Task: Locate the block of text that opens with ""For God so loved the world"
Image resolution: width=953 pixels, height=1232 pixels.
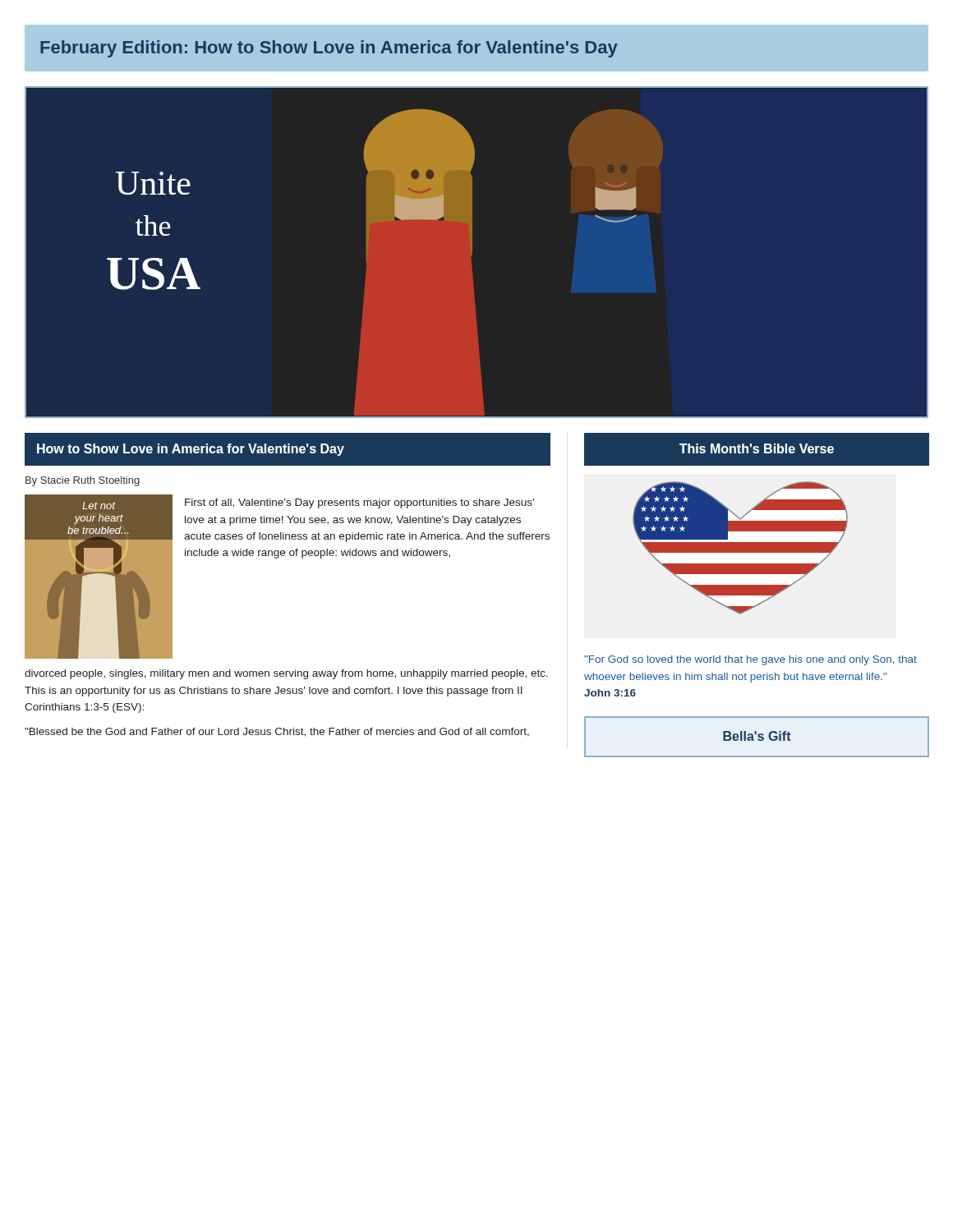Action: point(750,676)
